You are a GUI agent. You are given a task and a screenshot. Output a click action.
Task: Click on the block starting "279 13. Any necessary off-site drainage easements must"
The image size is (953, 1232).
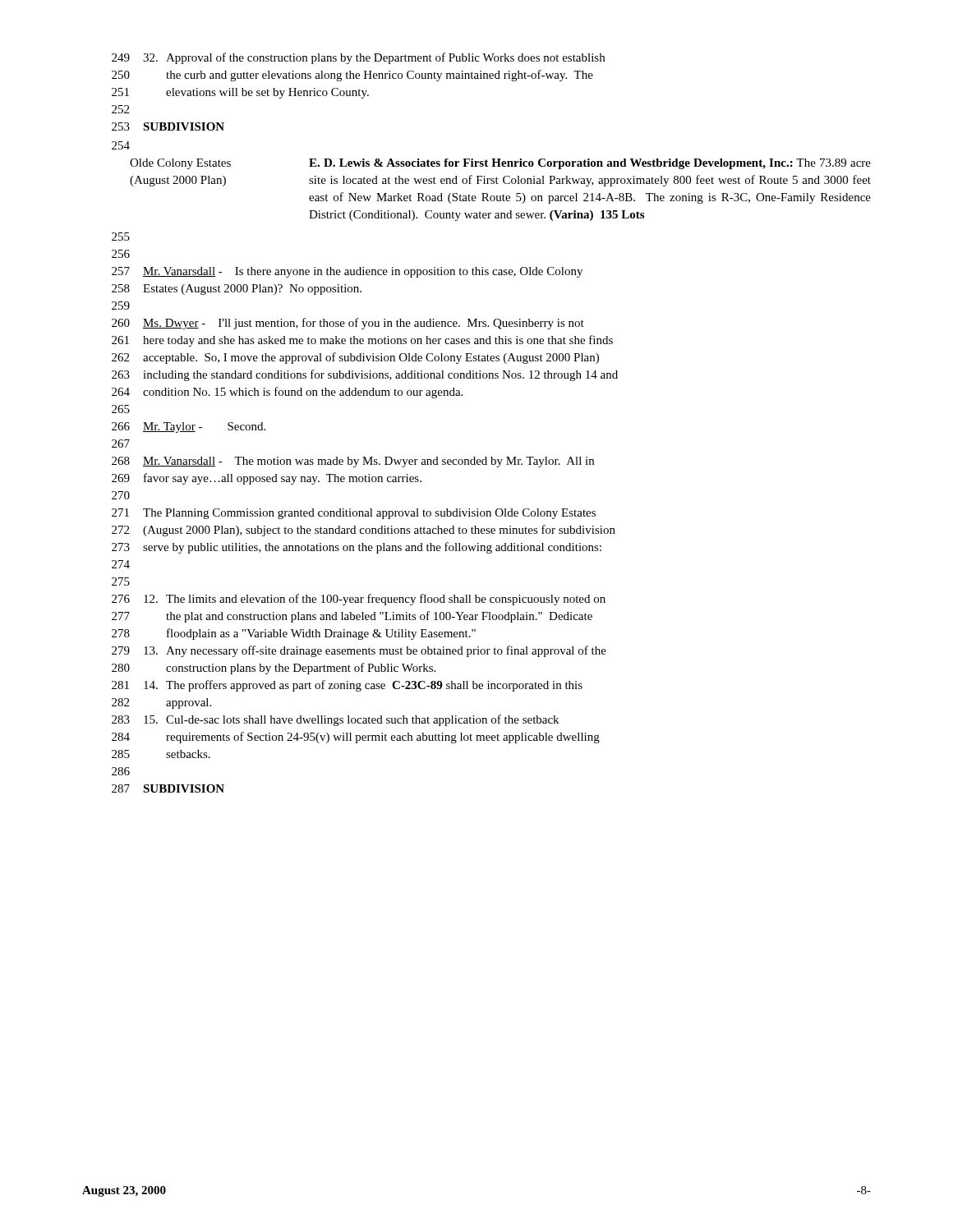pyautogui.click(x=476, y=651)
